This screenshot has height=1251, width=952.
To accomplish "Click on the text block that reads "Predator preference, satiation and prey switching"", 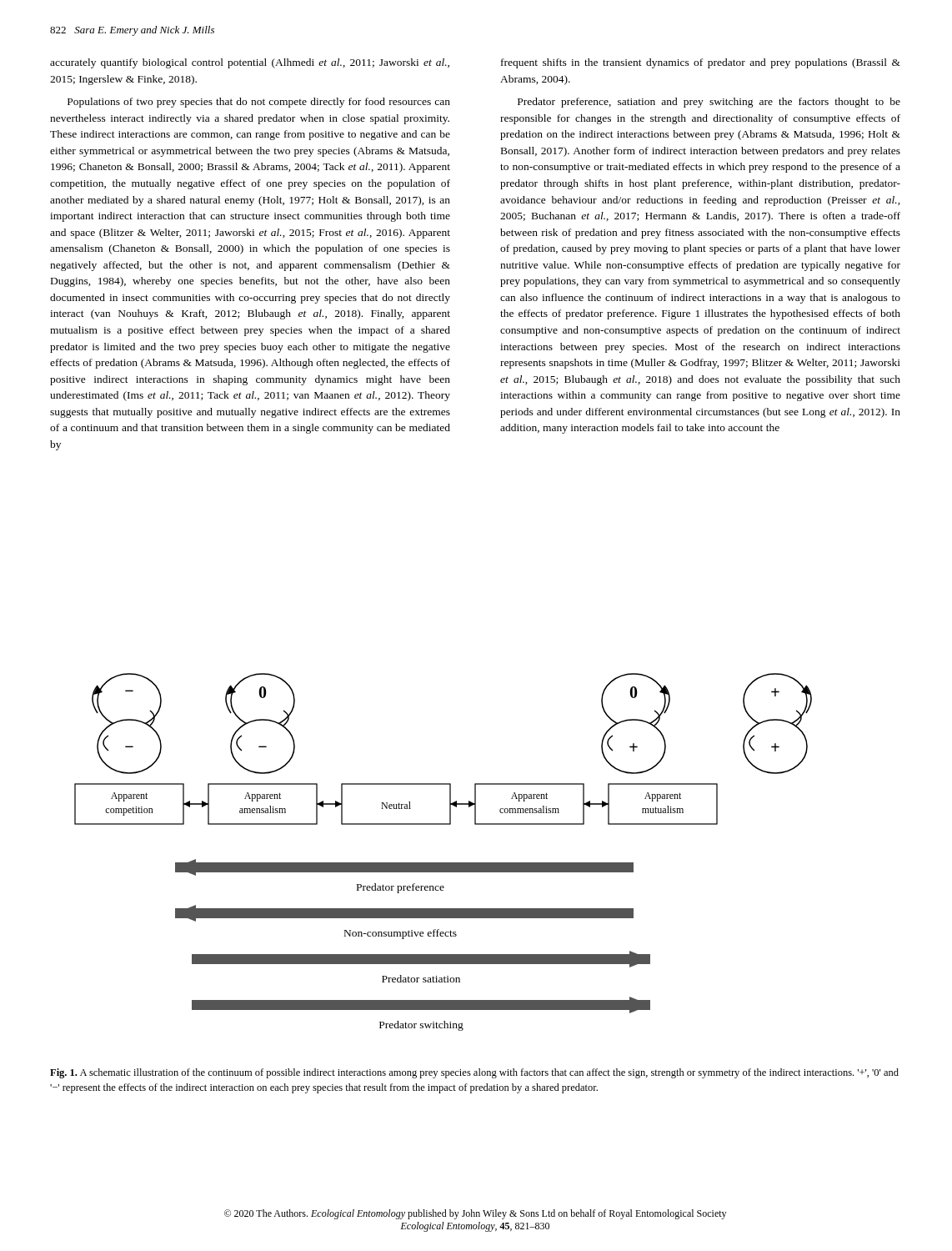I will [x=700, y=265].
